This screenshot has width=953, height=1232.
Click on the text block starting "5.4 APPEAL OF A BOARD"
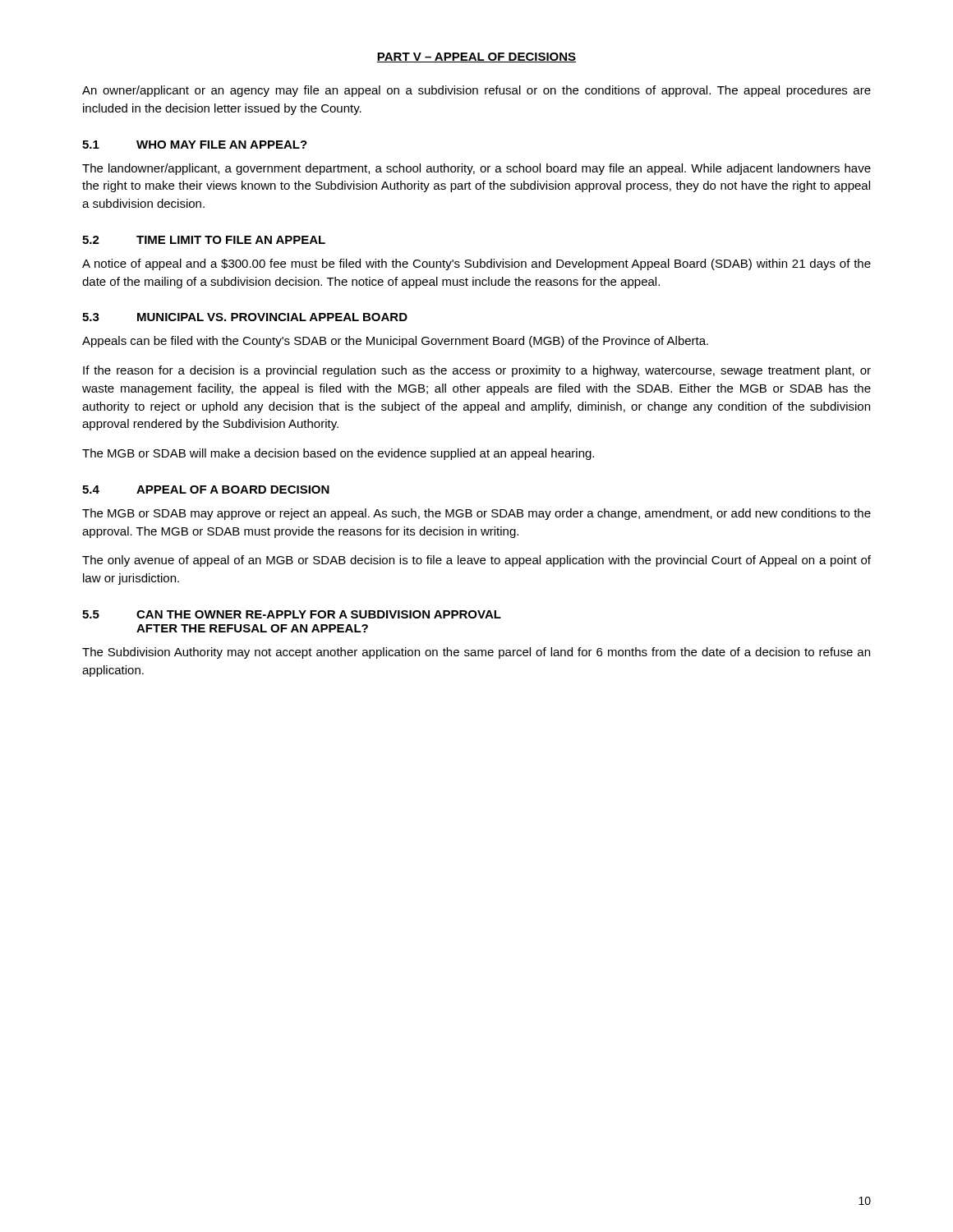[206, 489]
